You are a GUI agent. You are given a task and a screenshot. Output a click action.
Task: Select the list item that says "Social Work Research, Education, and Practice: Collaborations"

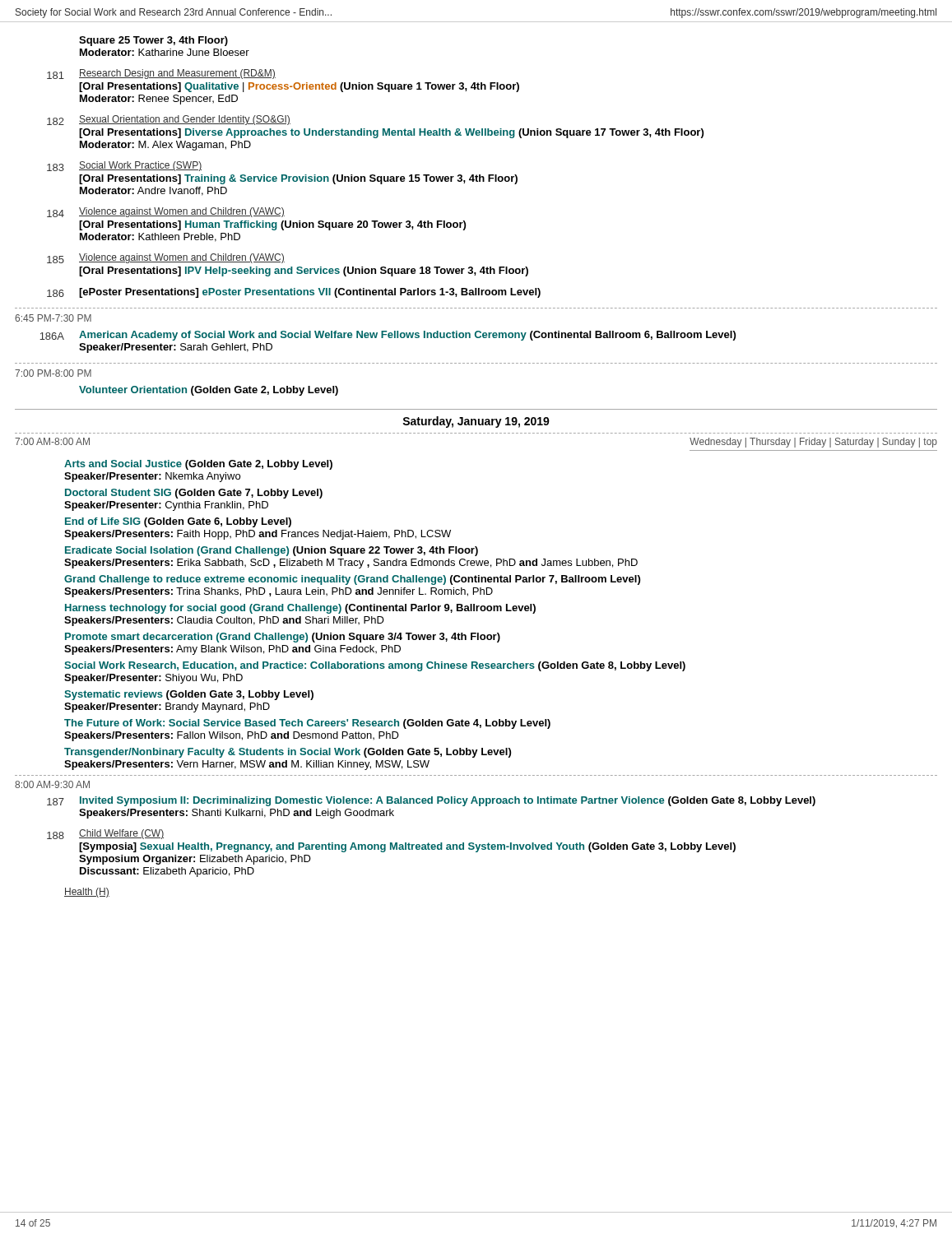pyautogui.click(x=375, y=671)
